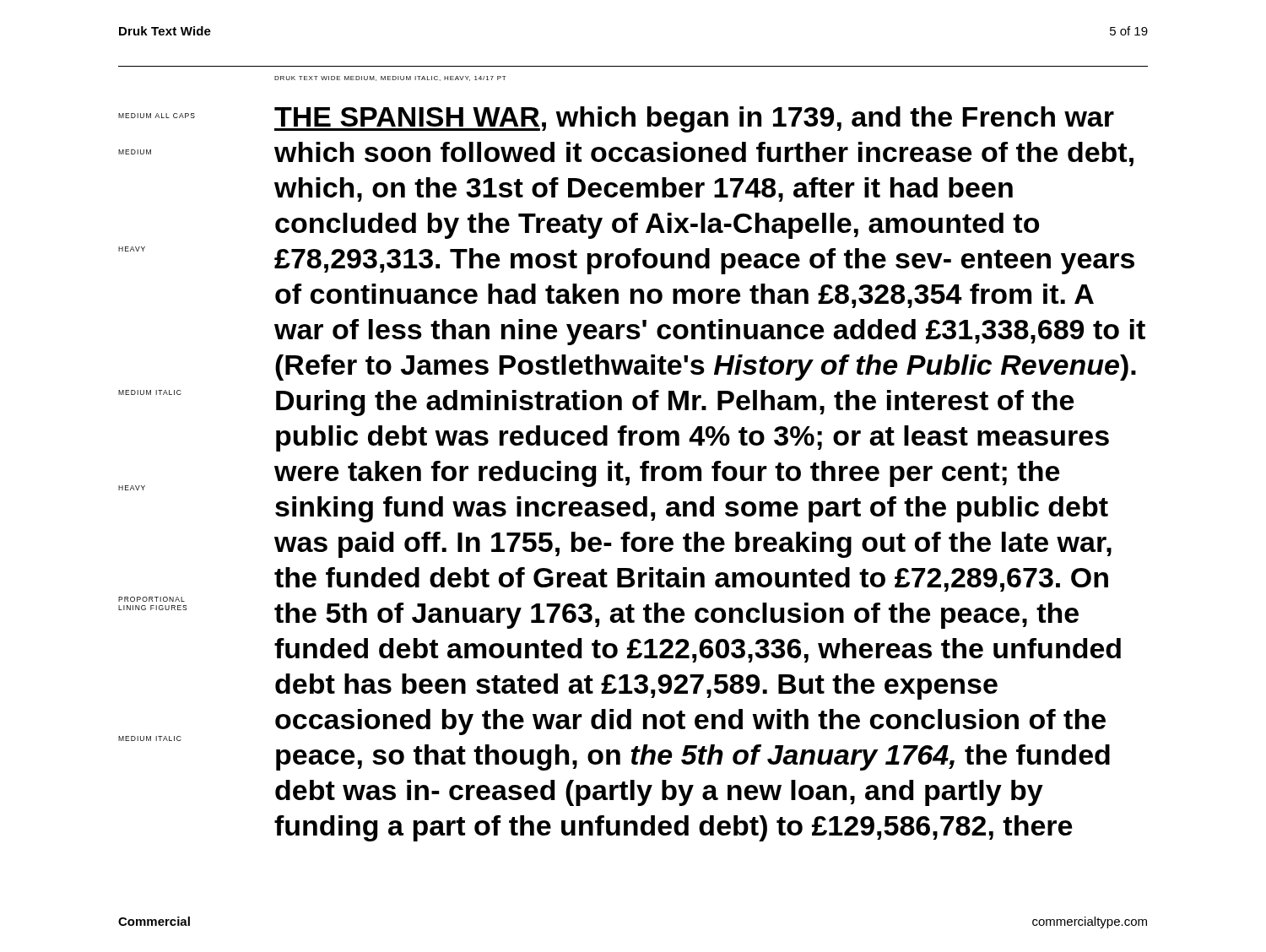Navigate to the element starting "DRUK TEXT WIDE MEDIUM, MEDIUM"
This screenshot has width=1266, height=952.
[391, 78]
